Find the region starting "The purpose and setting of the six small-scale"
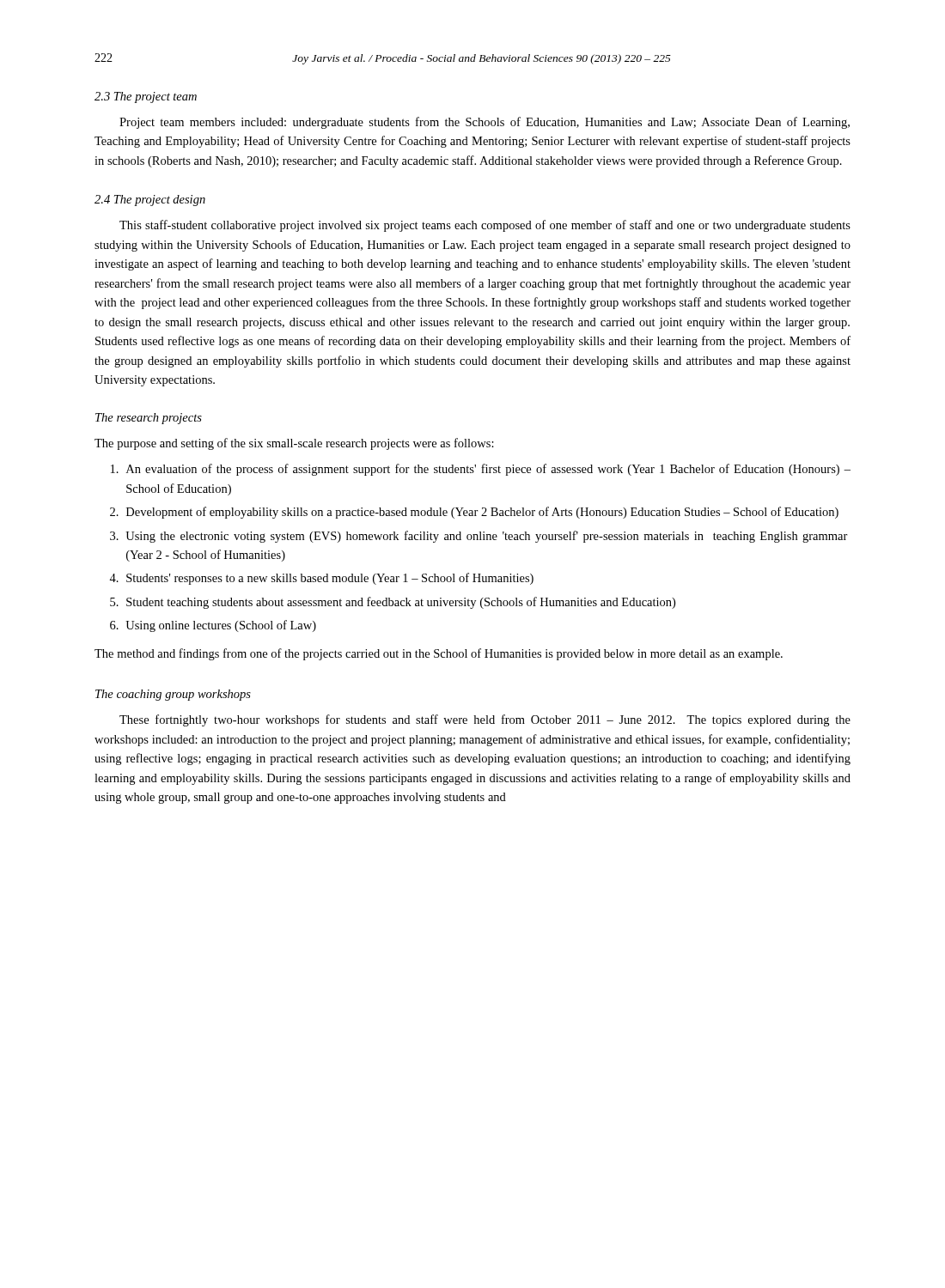 [294, 443]
